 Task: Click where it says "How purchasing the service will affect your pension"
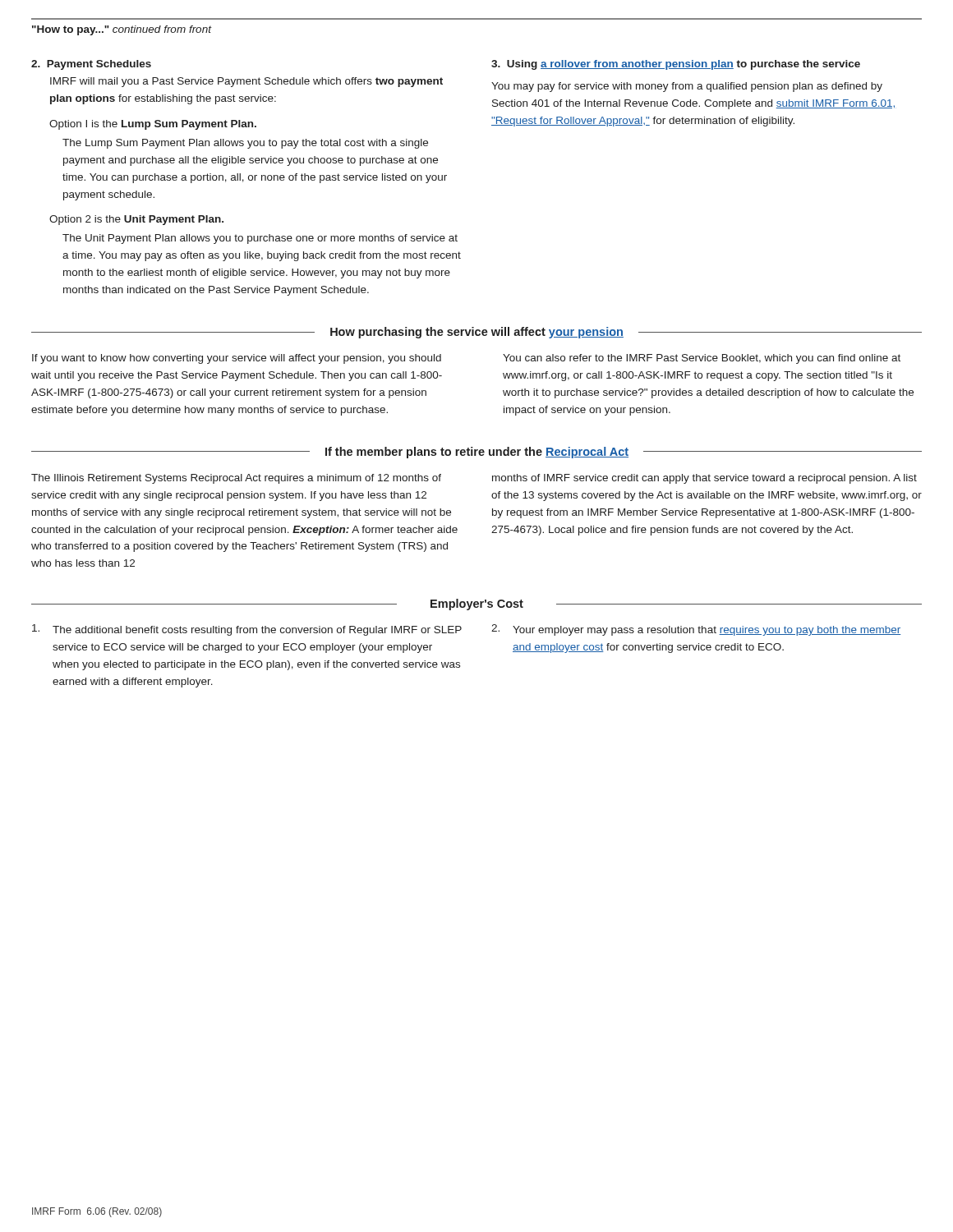476,332
